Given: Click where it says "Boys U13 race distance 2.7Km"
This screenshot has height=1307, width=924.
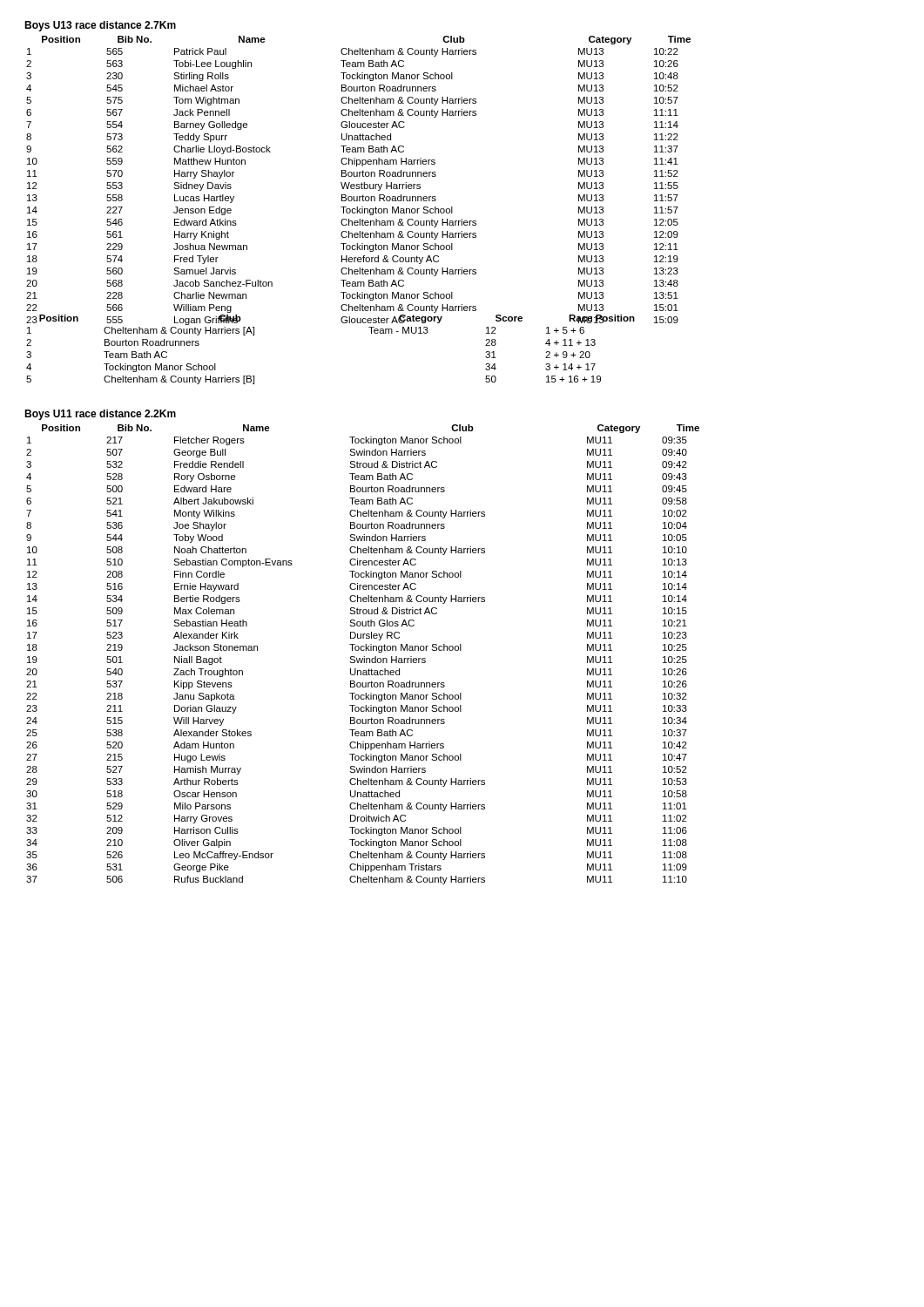Looking at the screenshot, I should pyautogui.click(x=100, y=25).
